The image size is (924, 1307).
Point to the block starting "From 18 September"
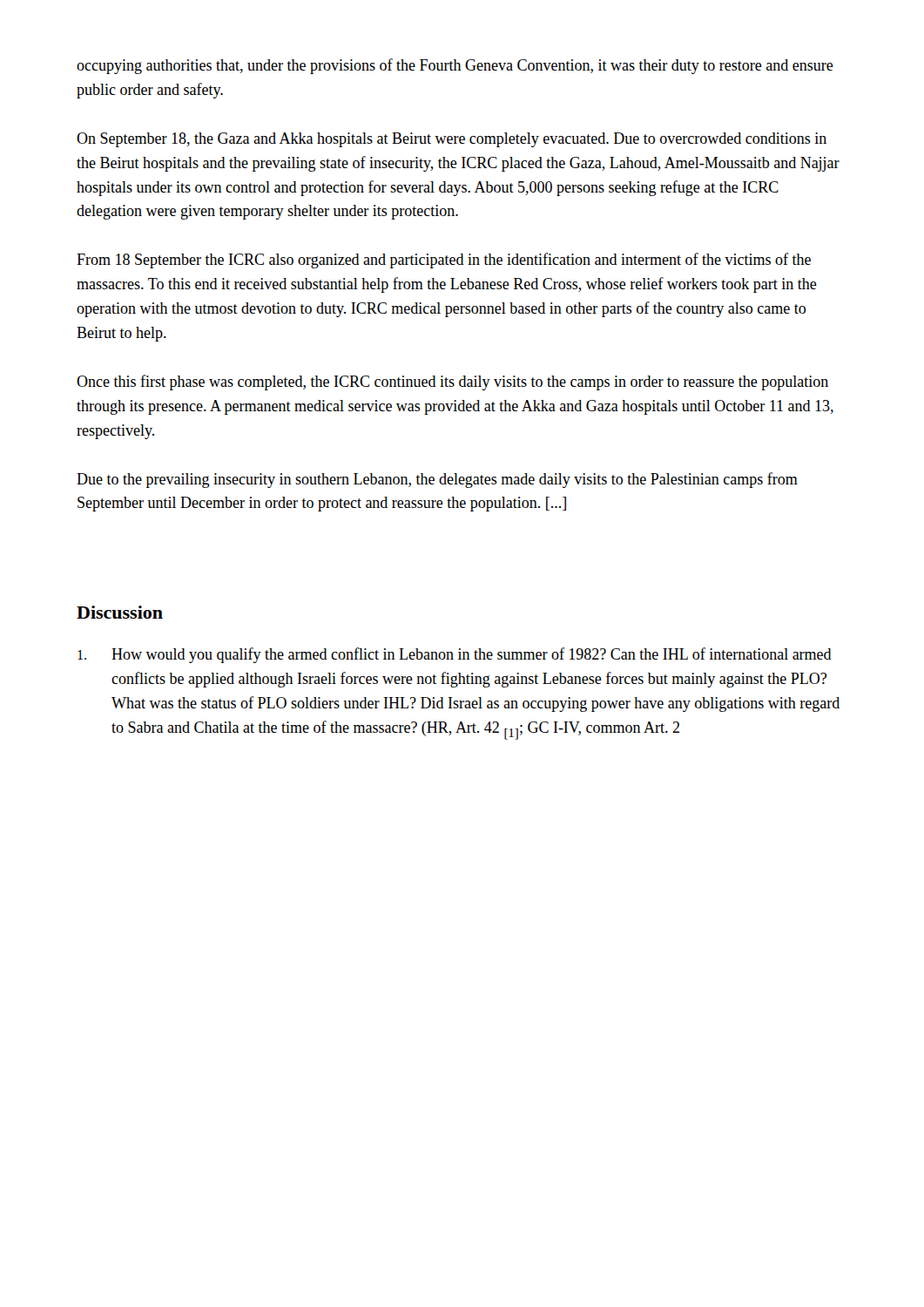point(447,296)
